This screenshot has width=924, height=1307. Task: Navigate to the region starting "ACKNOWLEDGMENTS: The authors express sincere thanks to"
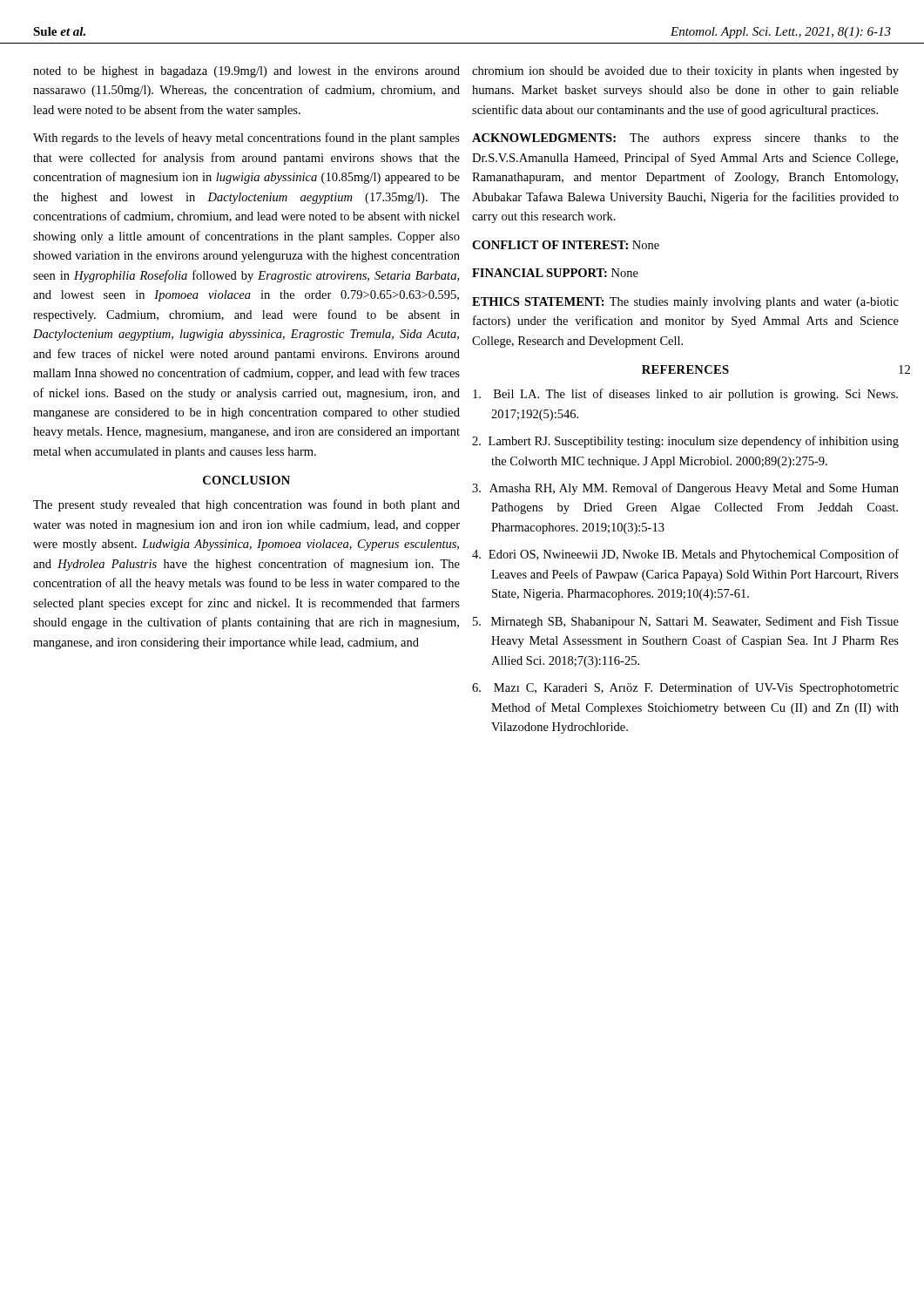coord(685,177)
